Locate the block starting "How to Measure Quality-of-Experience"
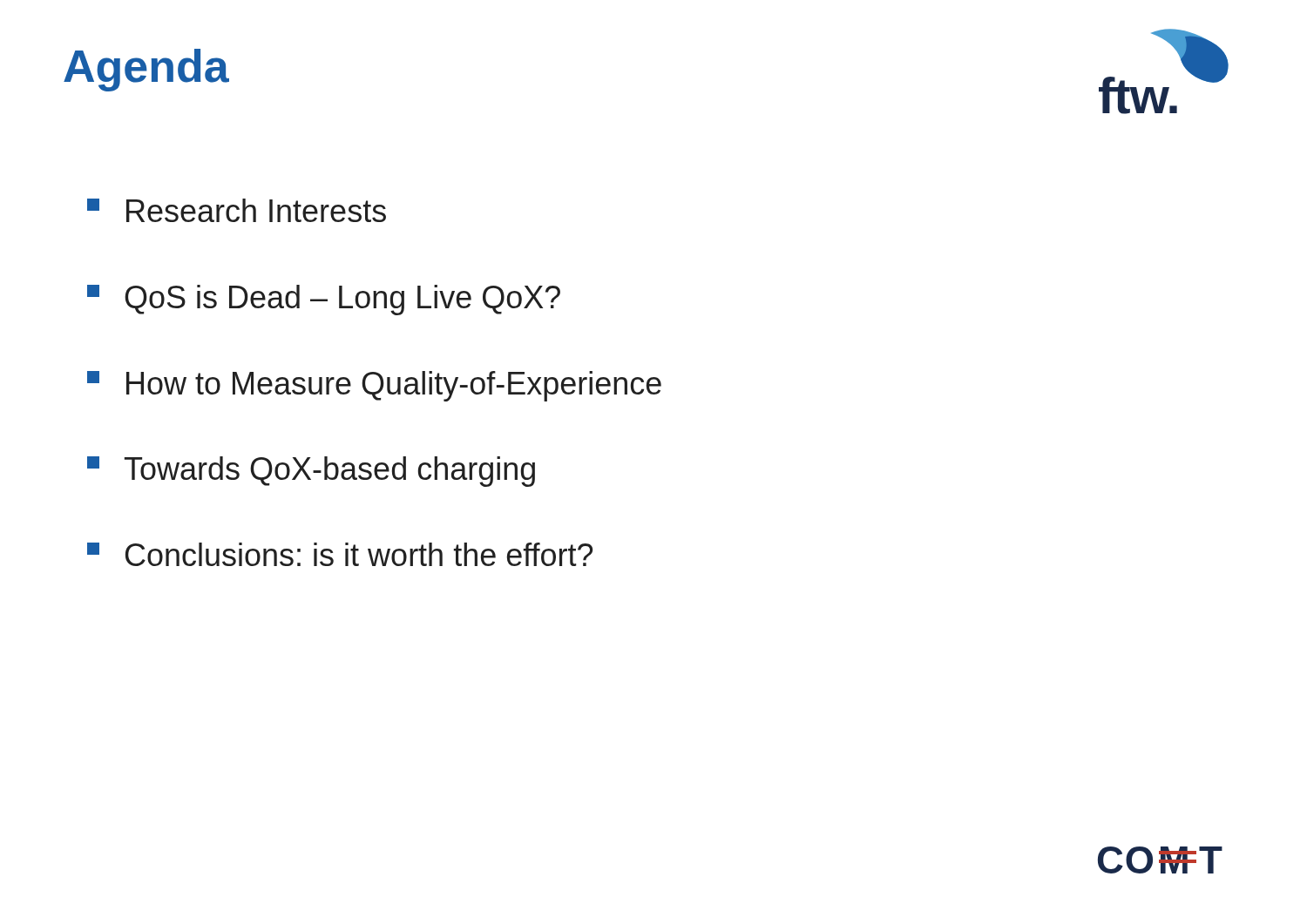Screen dimensions: 924x1307 (x=375, y=384)
